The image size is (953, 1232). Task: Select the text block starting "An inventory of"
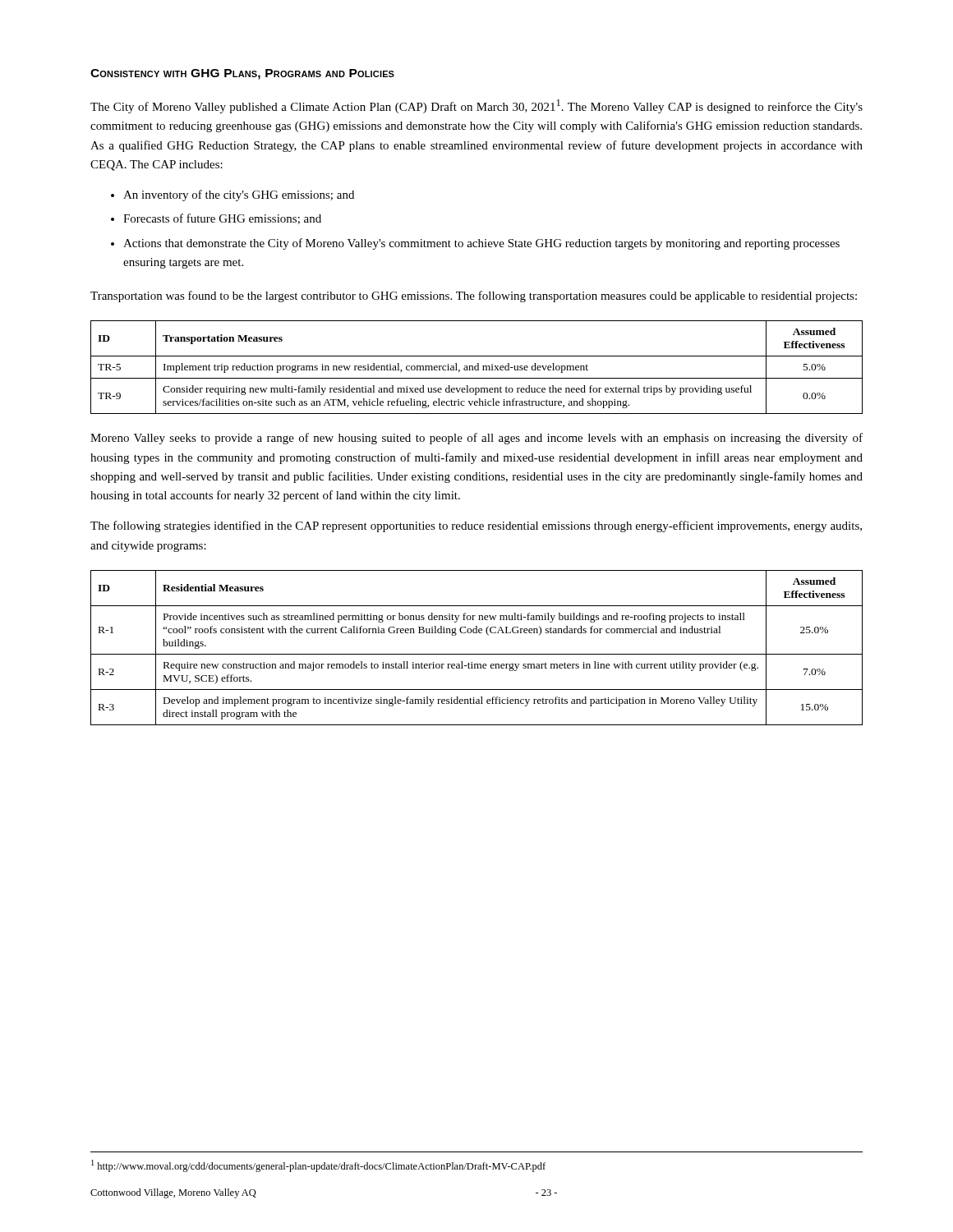pyautogui.click(x=232, y=195)
